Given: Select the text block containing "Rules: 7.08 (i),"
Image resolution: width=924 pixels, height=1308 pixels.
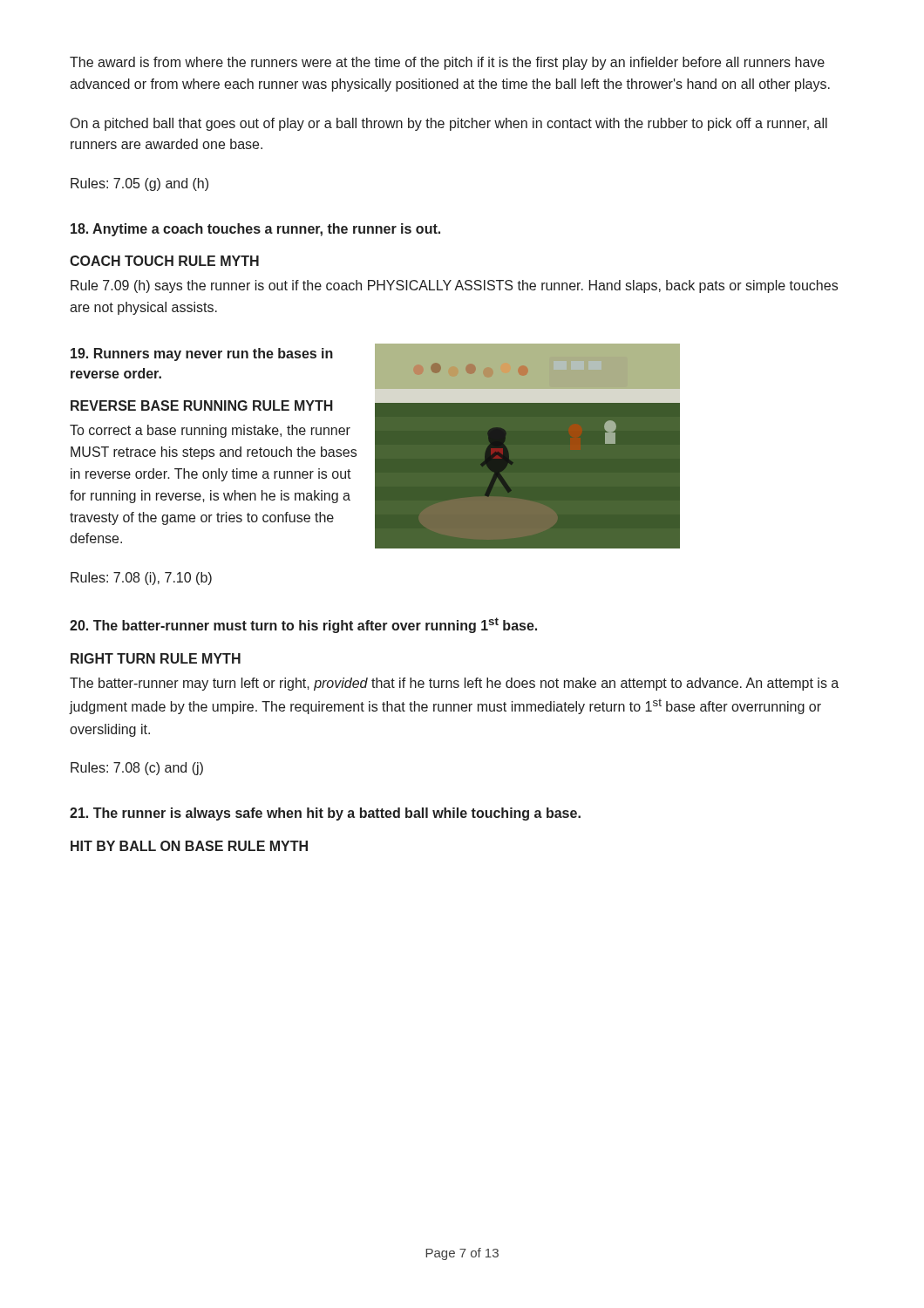Looking at the screenshot, I should 141,578.
